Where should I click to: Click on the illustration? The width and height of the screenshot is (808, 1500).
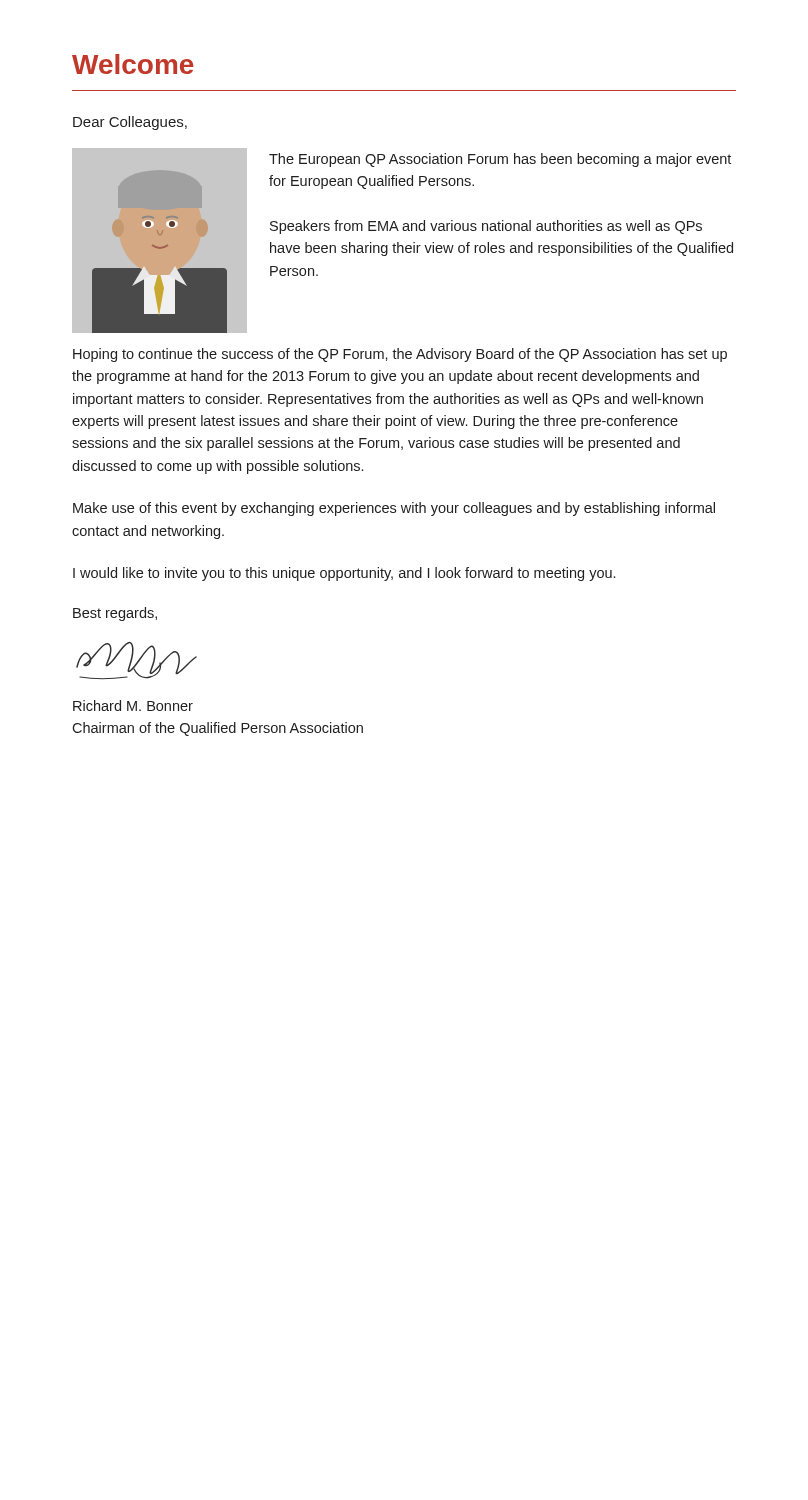click(x=137, y=657)
